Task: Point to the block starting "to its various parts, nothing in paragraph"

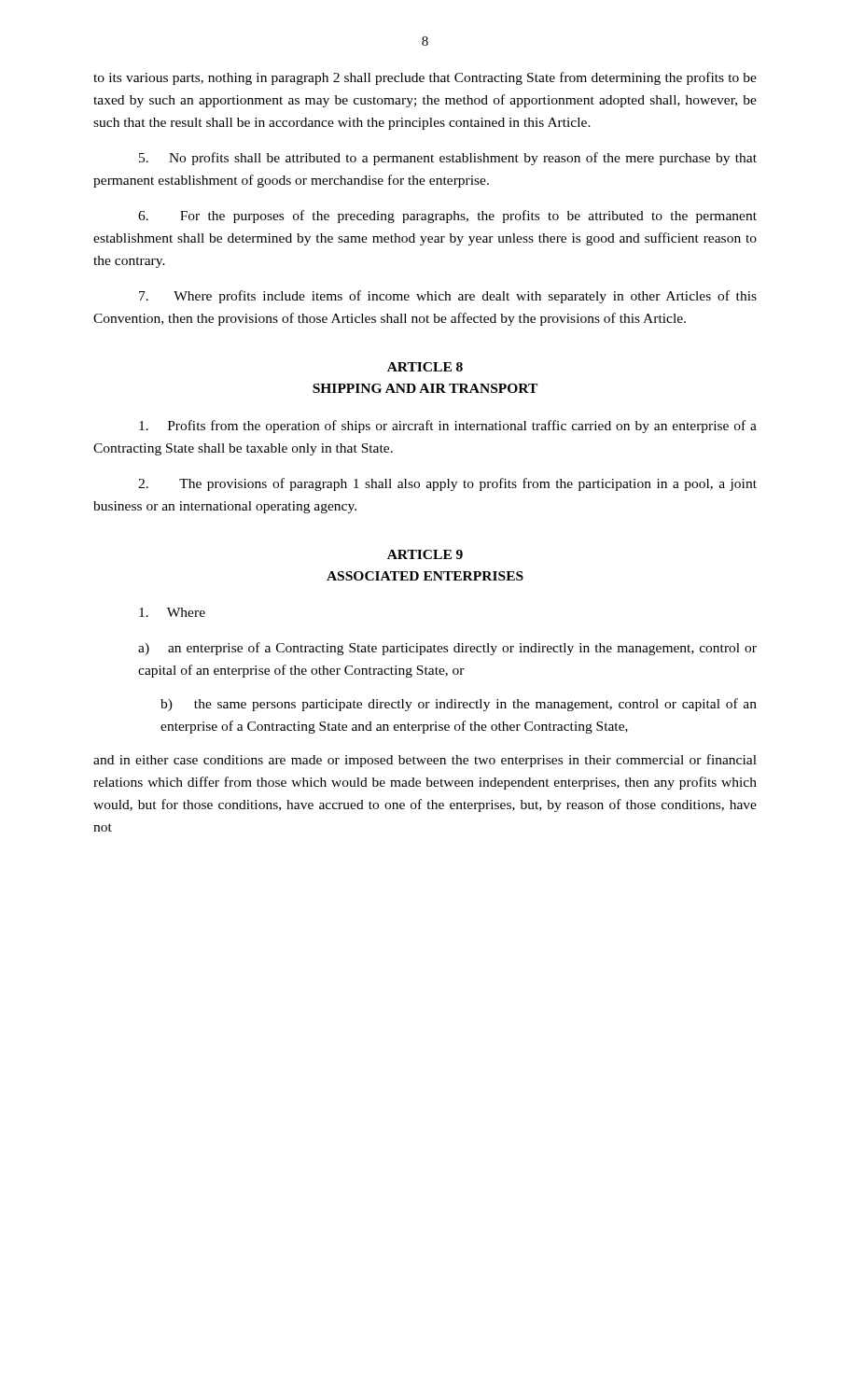Action: [x=425, y=99]
